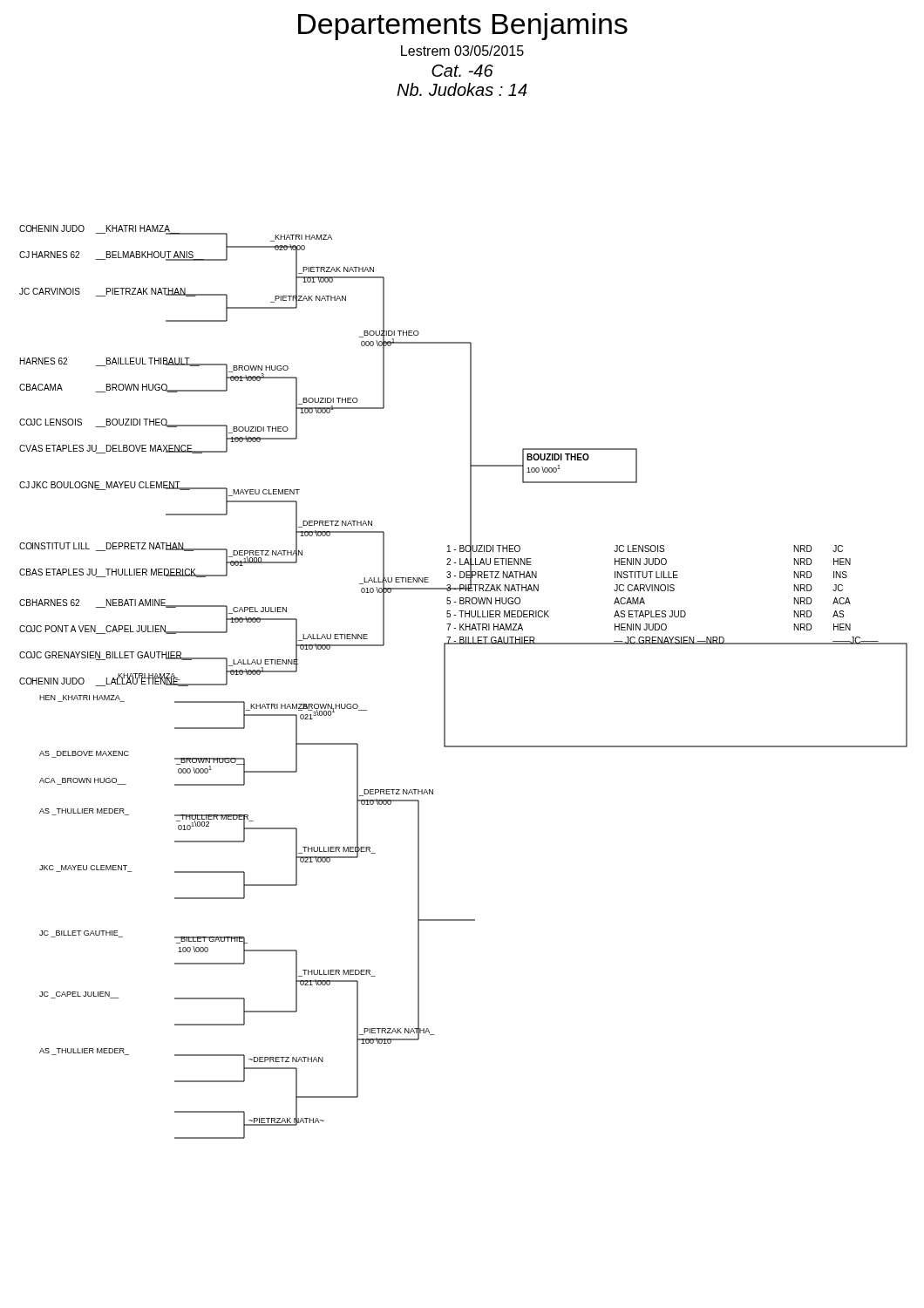The image size is (924, 1308).
Task: Find the passage starting "Lestrem 03/05/2015"
Action: tap(462, 51)
